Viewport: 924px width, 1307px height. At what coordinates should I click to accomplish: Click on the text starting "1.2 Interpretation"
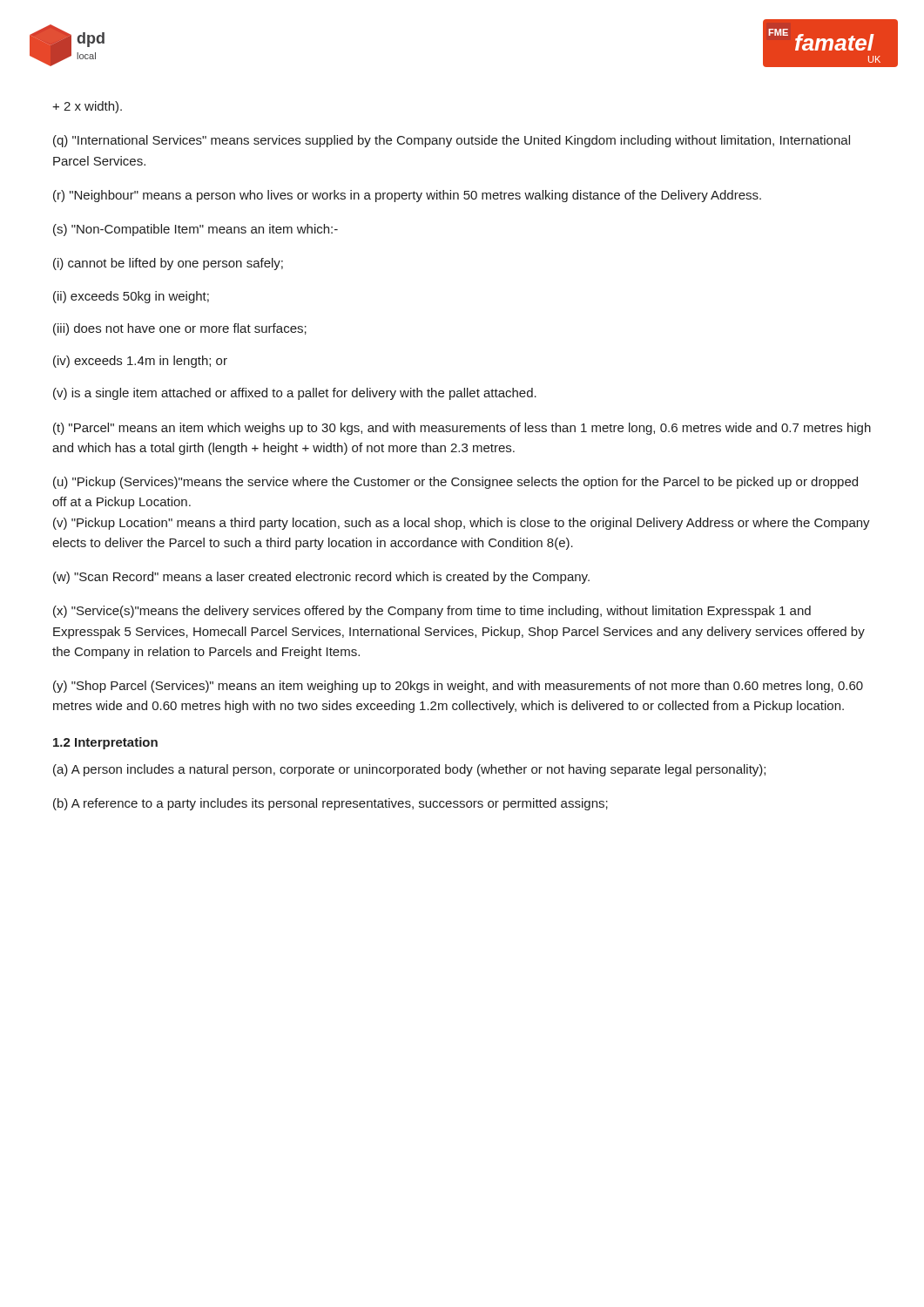click(105, 742)
